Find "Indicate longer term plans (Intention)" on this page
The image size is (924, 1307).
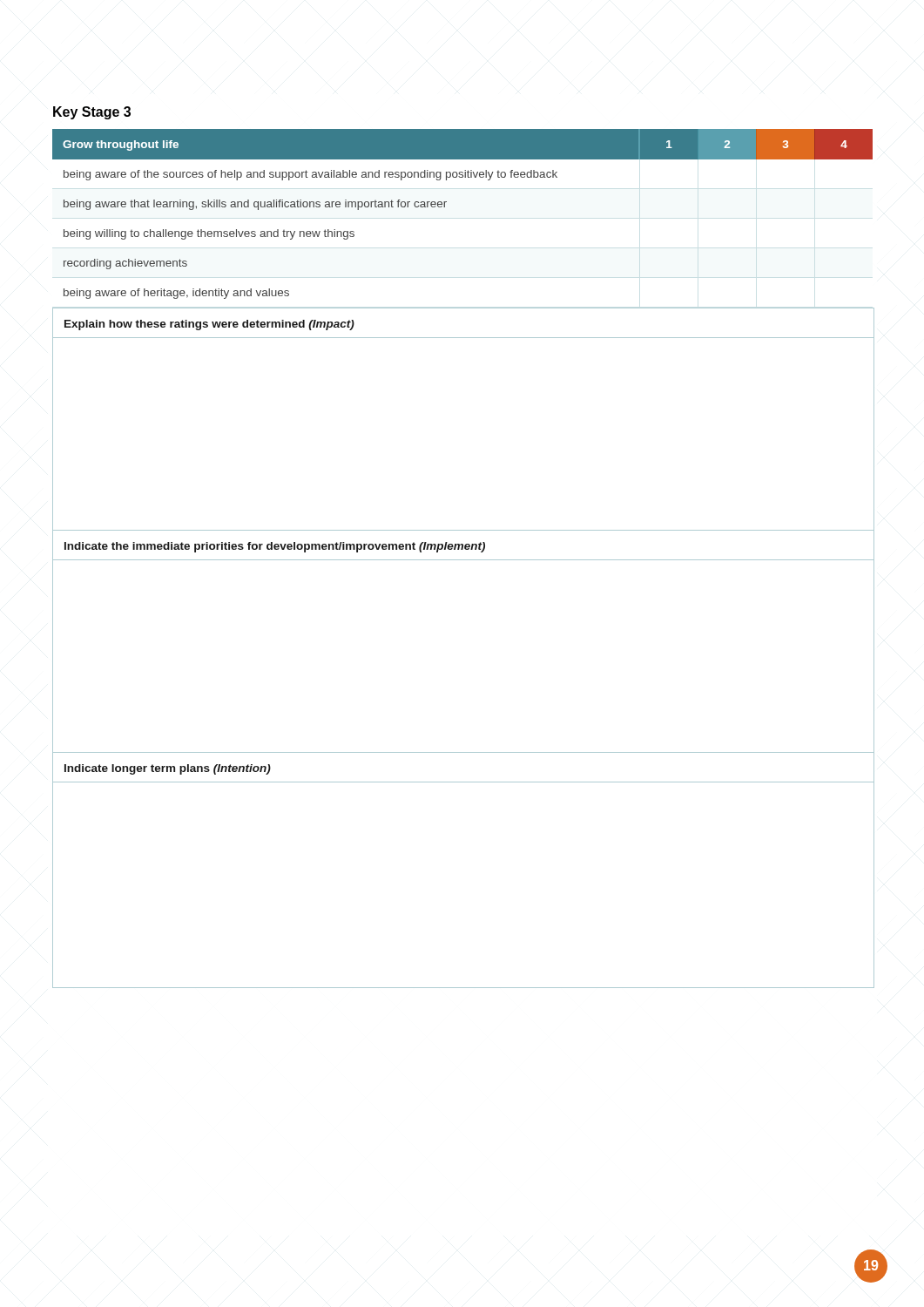coord(167,768)
